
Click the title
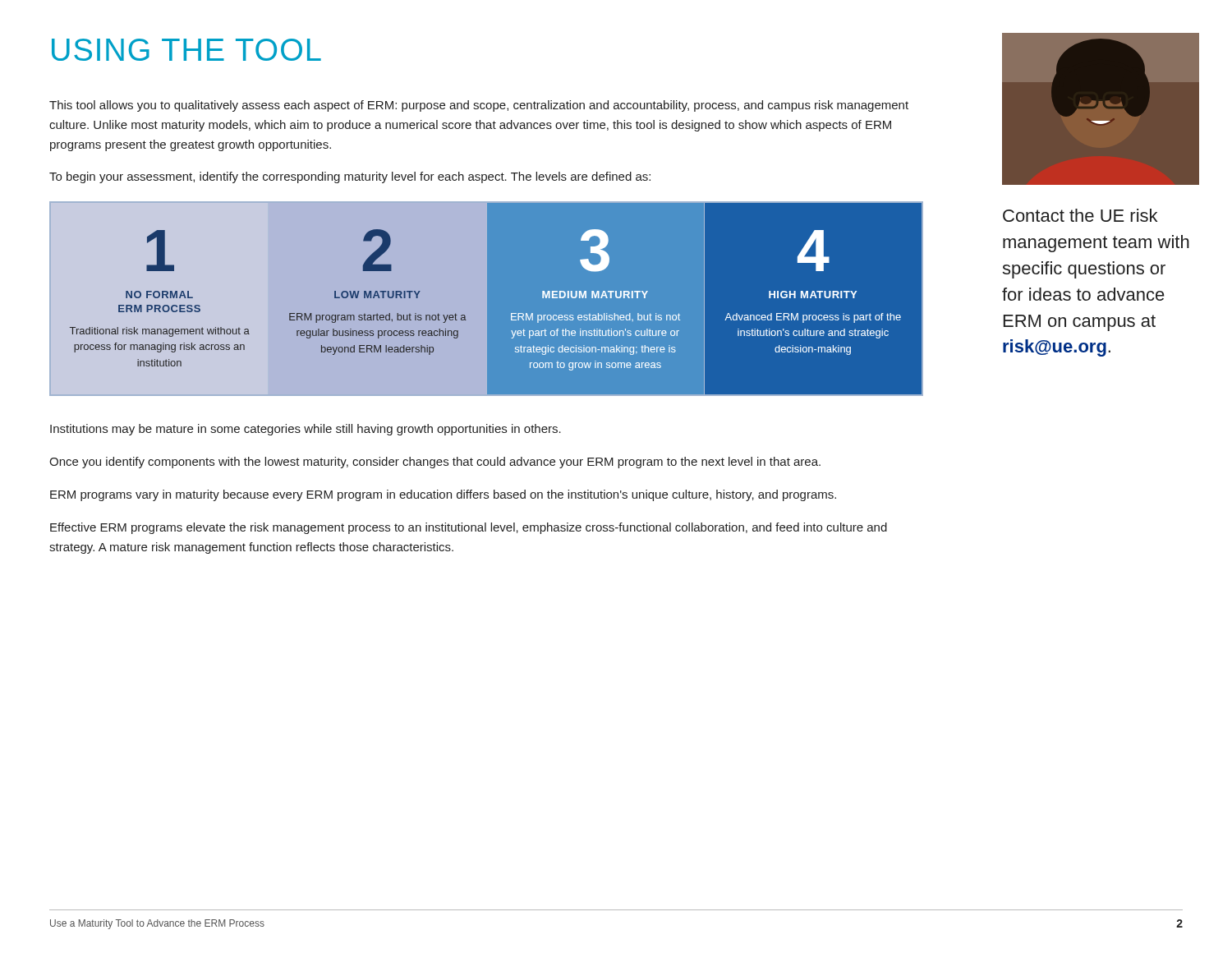pyautogui.click(x=186, y=51)
